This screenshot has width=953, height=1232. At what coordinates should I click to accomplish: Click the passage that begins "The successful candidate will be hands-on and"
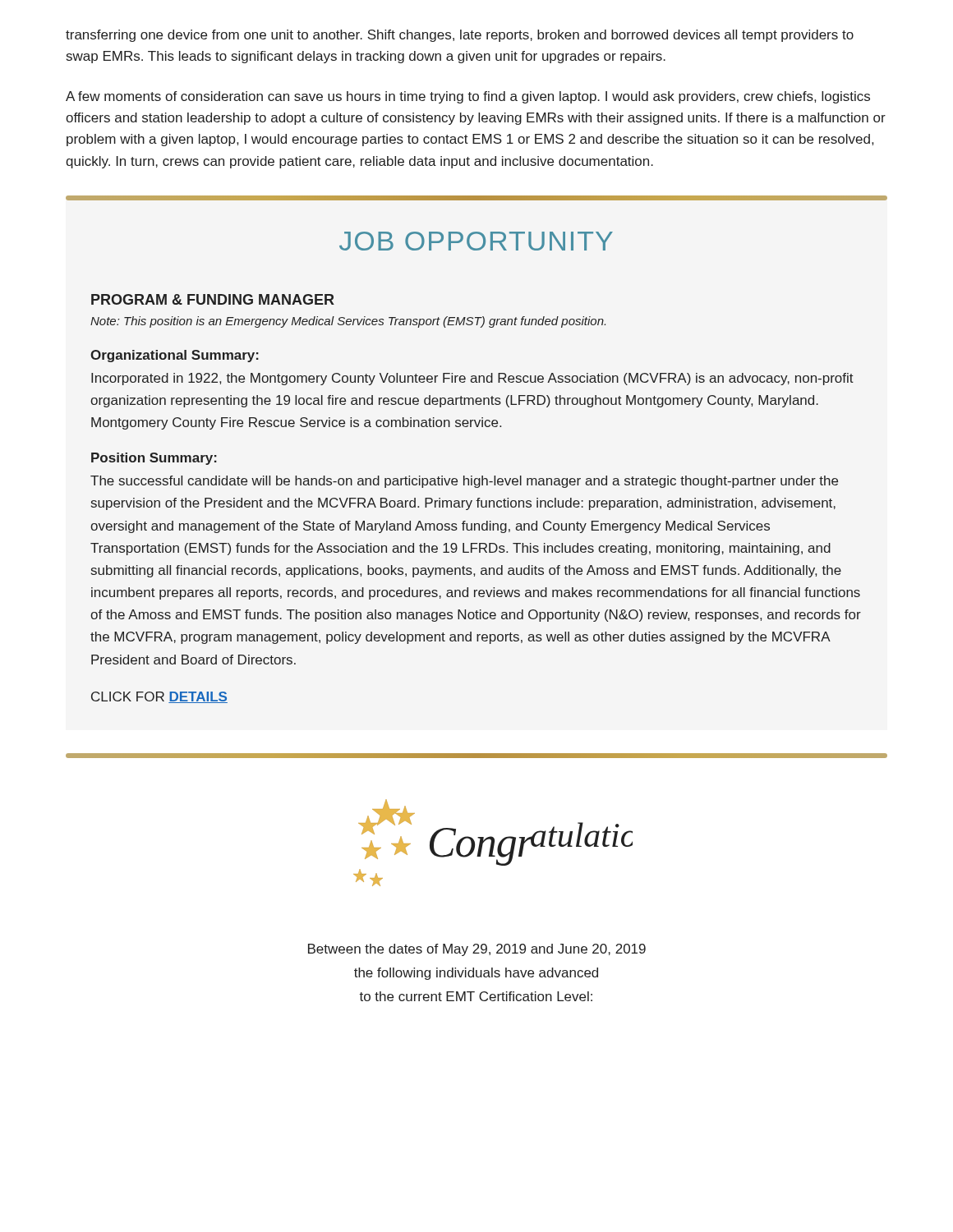click(476, 570)
